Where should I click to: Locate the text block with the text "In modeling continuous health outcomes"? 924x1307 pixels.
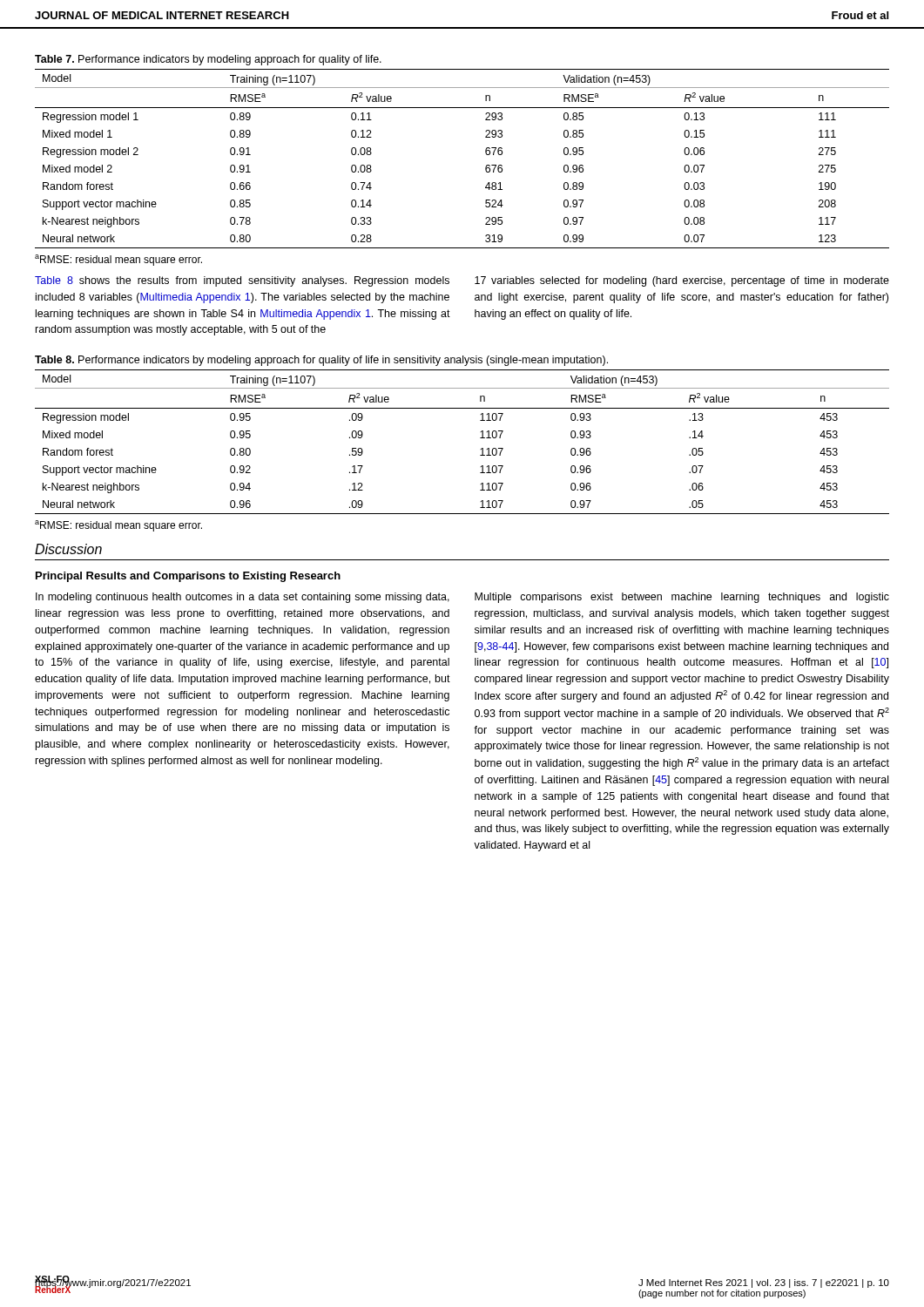point(242,679)
